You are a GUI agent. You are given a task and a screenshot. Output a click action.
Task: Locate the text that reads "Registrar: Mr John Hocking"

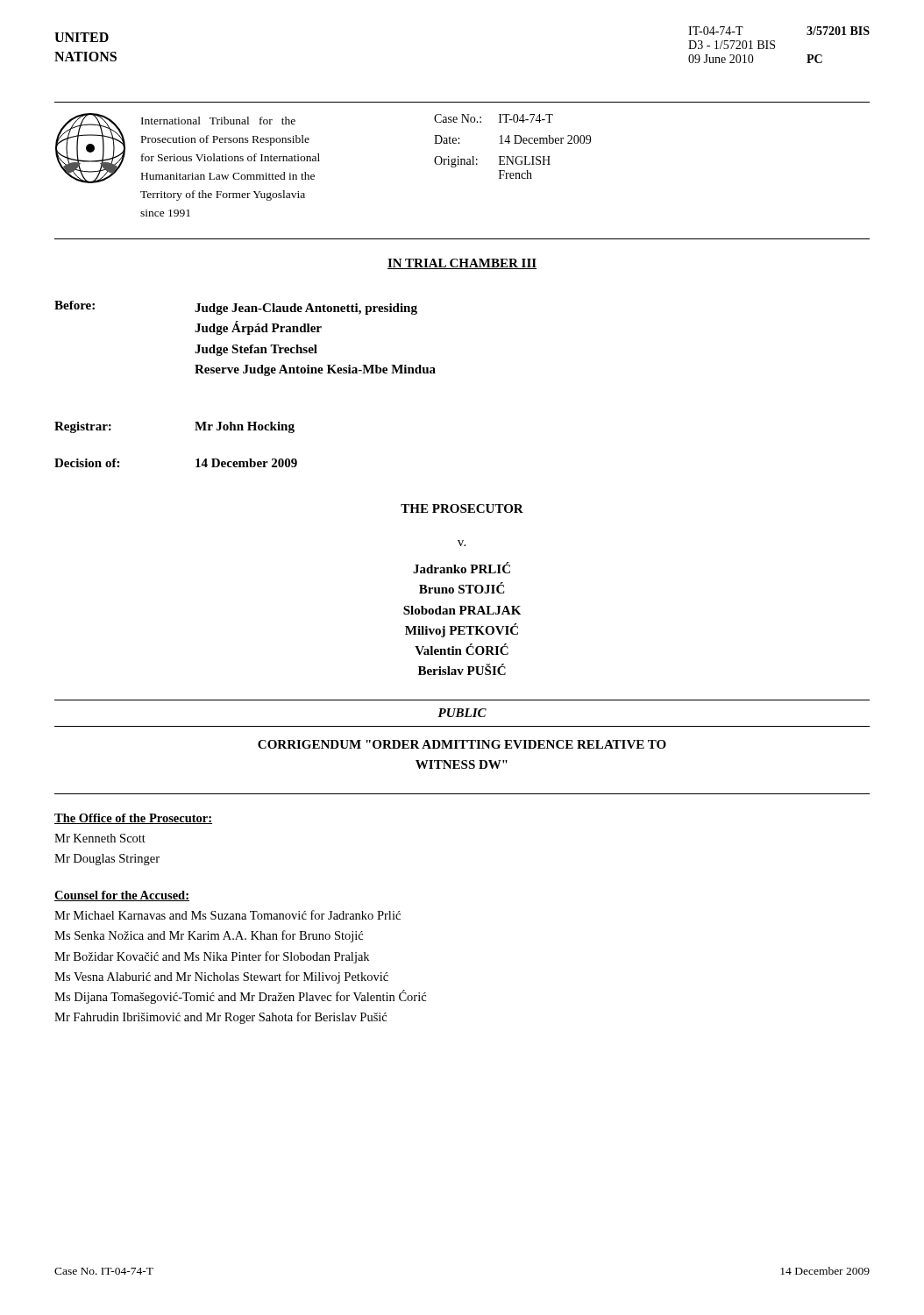tap(88, 427)
